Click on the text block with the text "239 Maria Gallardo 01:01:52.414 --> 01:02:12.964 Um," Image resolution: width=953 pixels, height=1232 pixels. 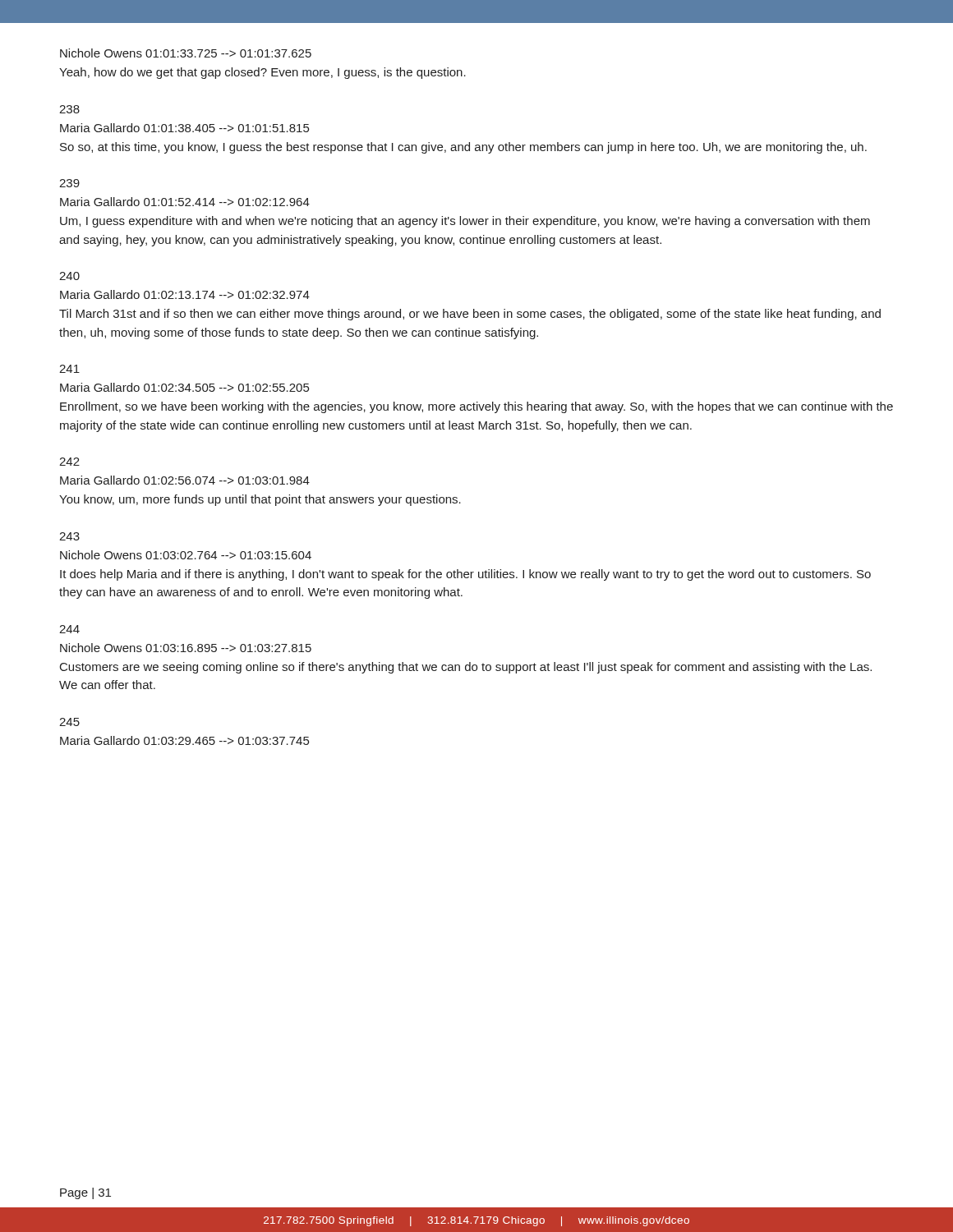(476, 211)
